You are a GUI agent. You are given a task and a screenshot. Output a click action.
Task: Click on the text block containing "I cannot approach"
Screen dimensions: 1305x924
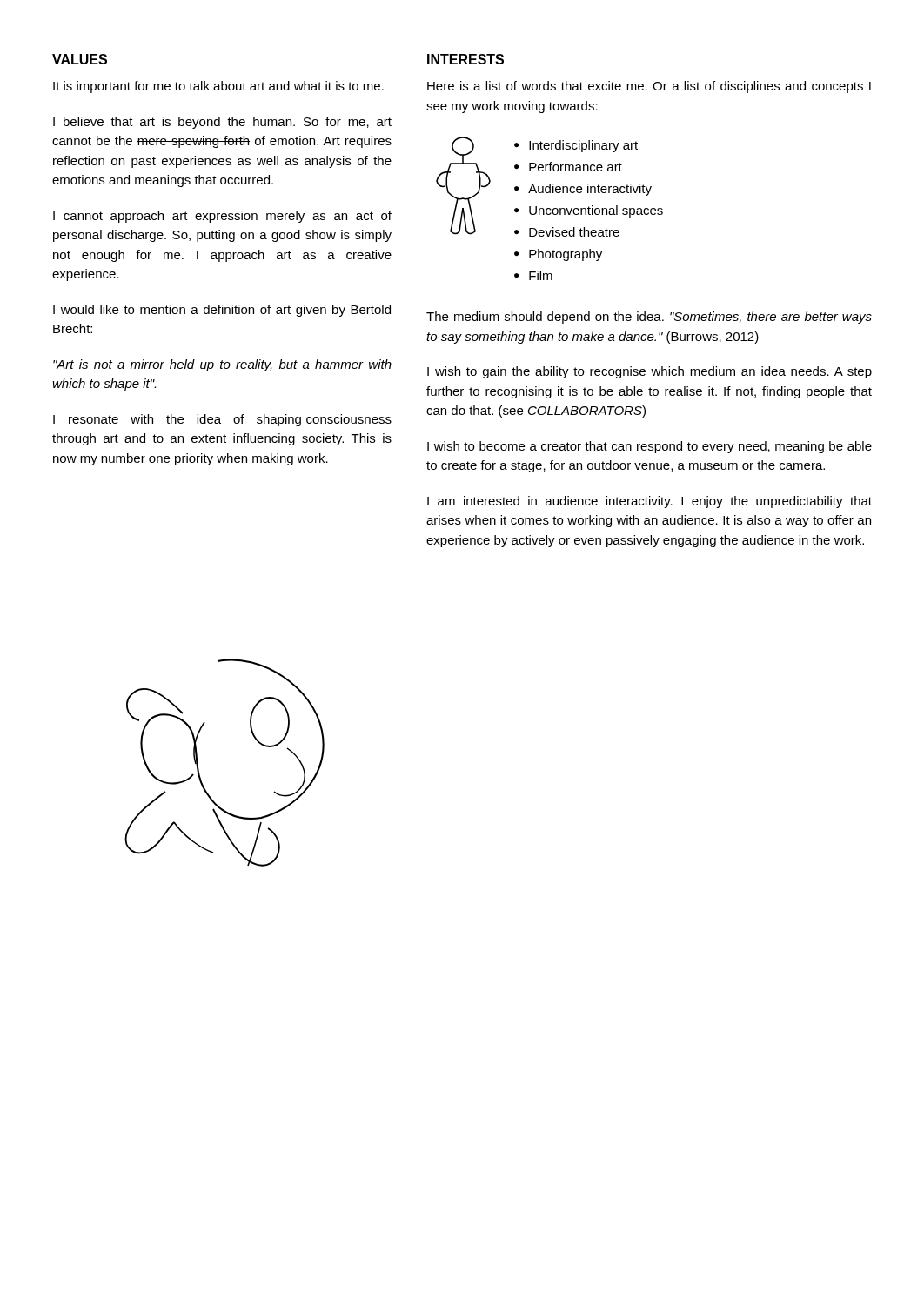coord(222,244)
